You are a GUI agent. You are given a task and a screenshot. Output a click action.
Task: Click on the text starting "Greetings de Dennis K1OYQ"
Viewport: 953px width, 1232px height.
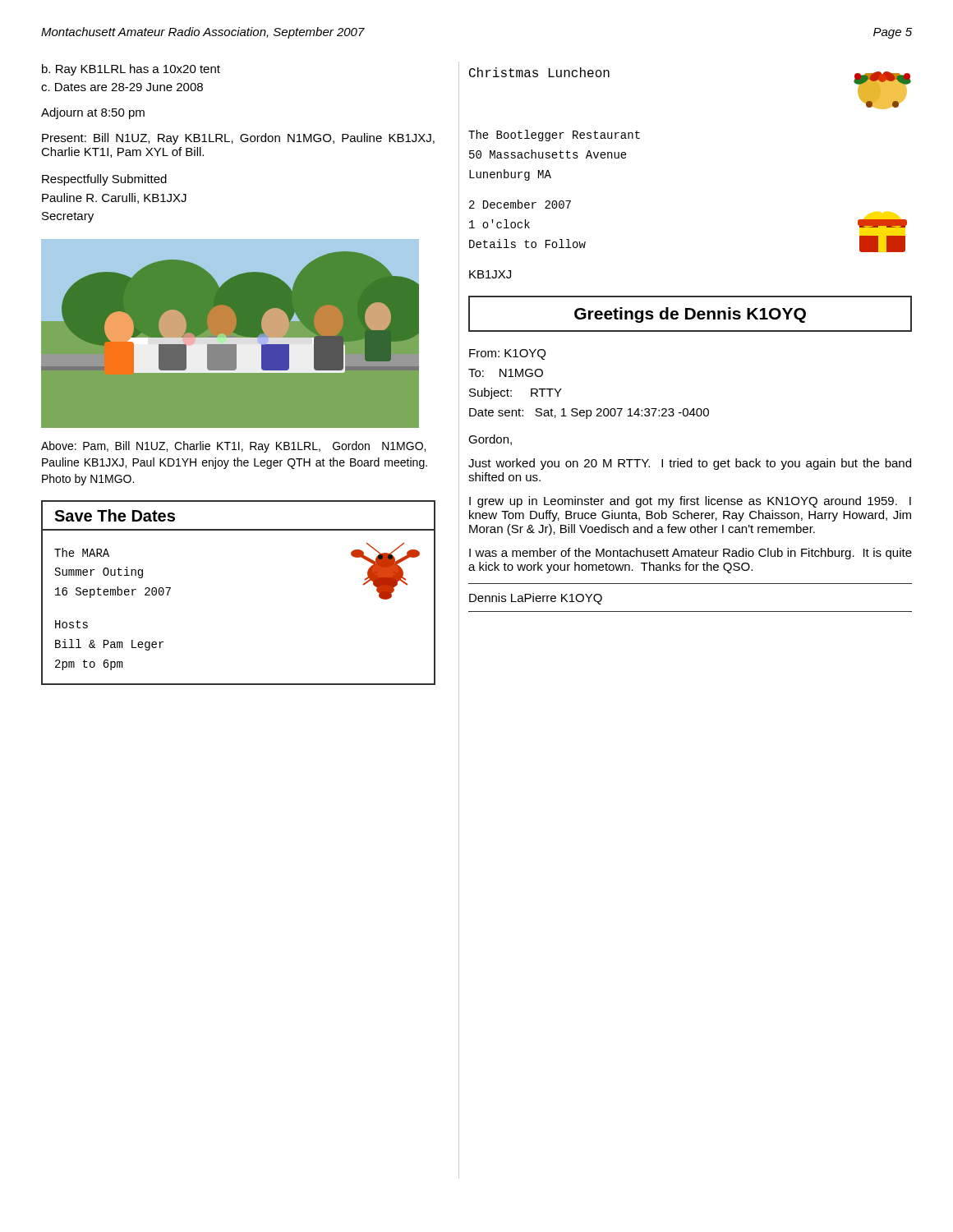point(690,314)
